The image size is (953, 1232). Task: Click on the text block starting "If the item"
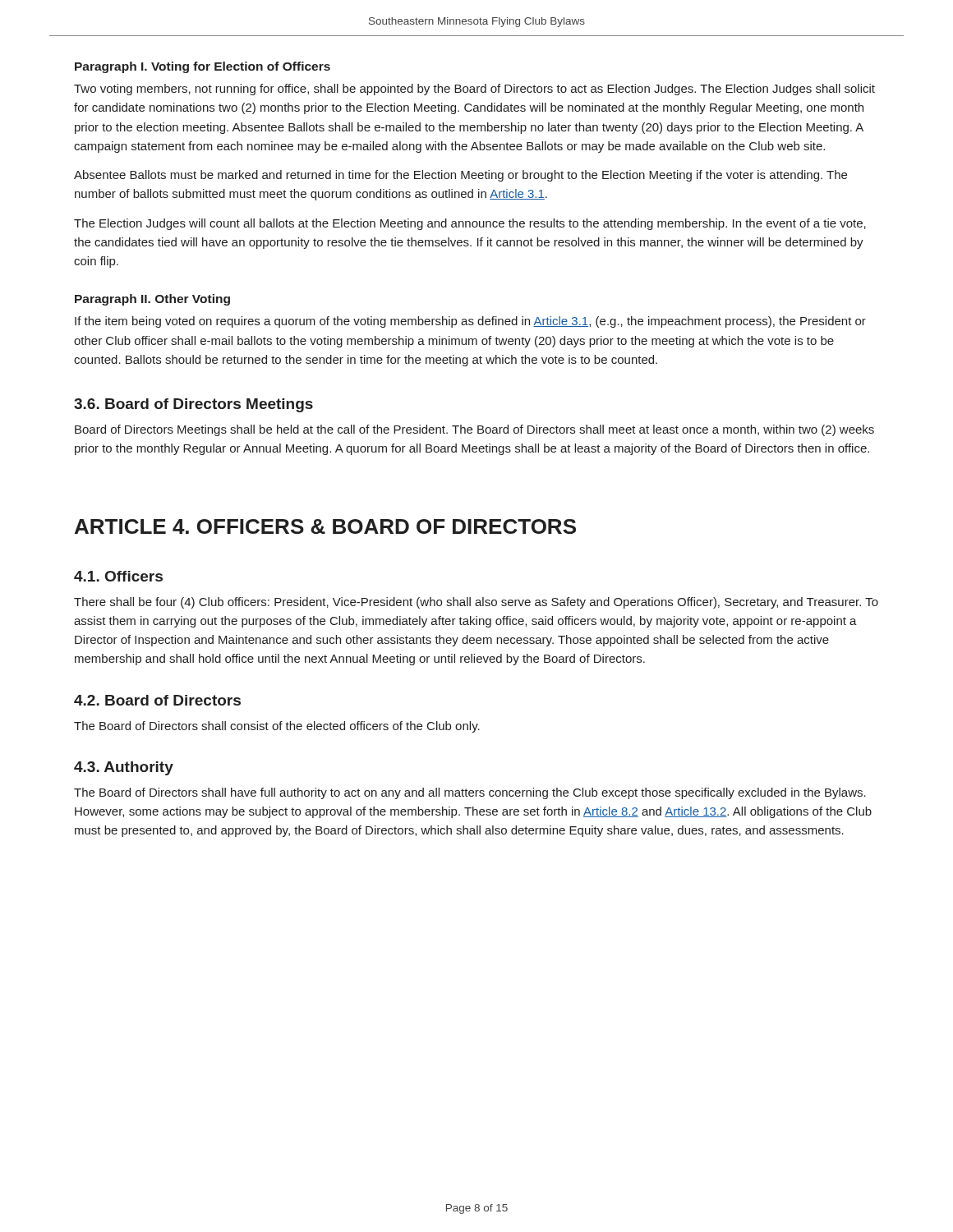470,340
